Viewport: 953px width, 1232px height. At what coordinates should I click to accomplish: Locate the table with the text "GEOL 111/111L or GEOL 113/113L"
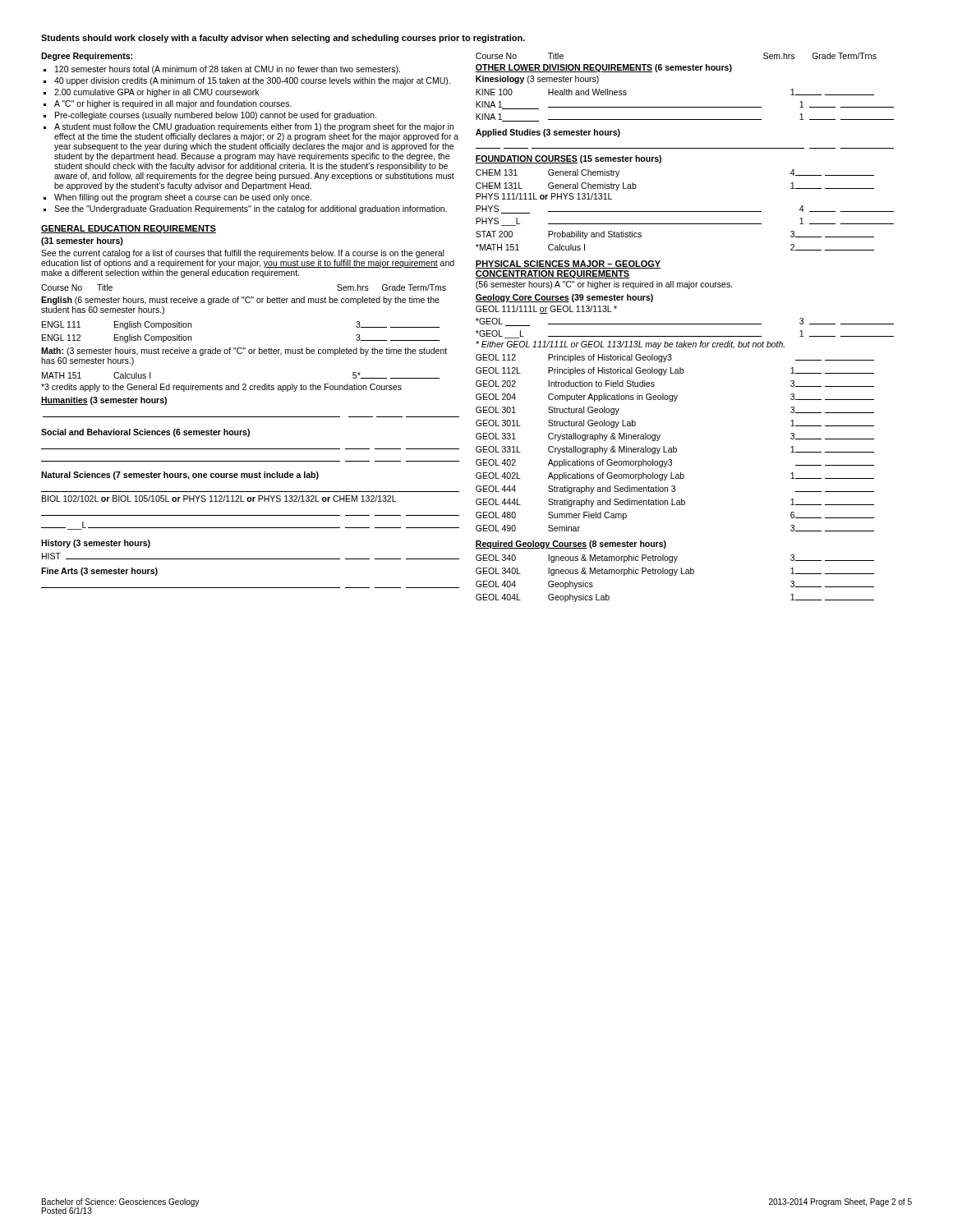(685, 419)
